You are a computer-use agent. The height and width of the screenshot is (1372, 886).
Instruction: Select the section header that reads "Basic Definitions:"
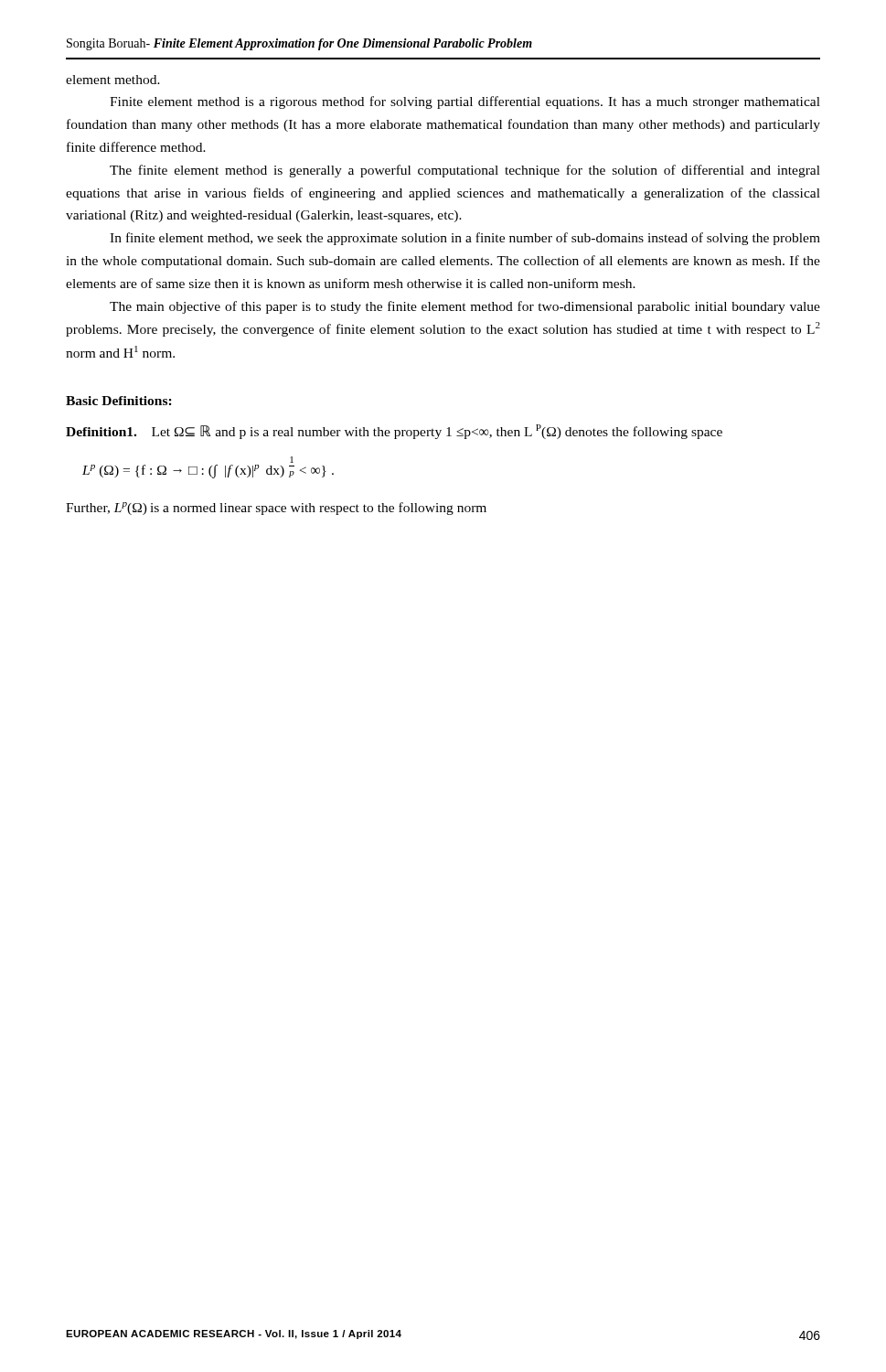coord(119,400)
